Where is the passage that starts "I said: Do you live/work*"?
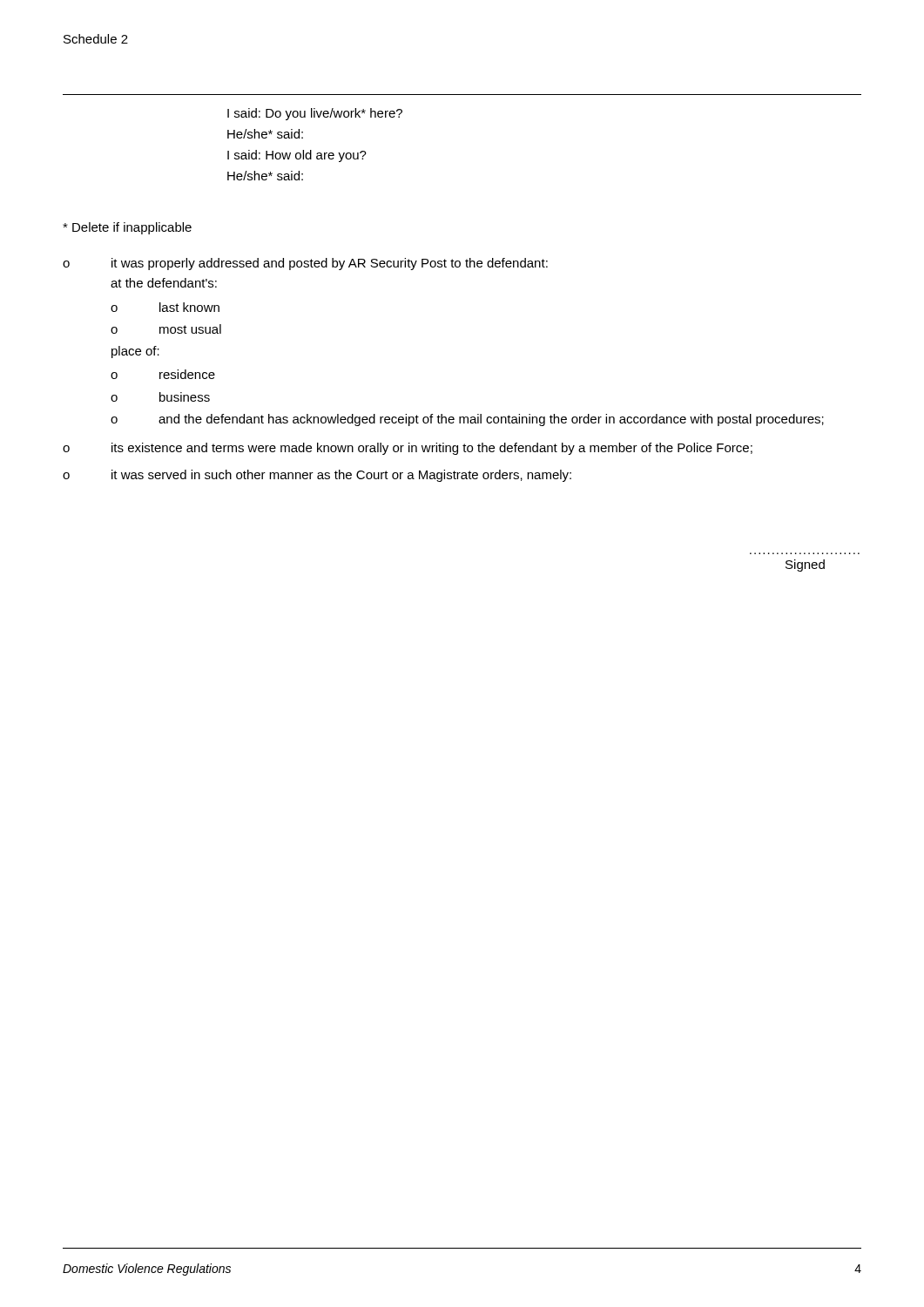The width and height of the screenshot is (924, 1307). [315, 114]
